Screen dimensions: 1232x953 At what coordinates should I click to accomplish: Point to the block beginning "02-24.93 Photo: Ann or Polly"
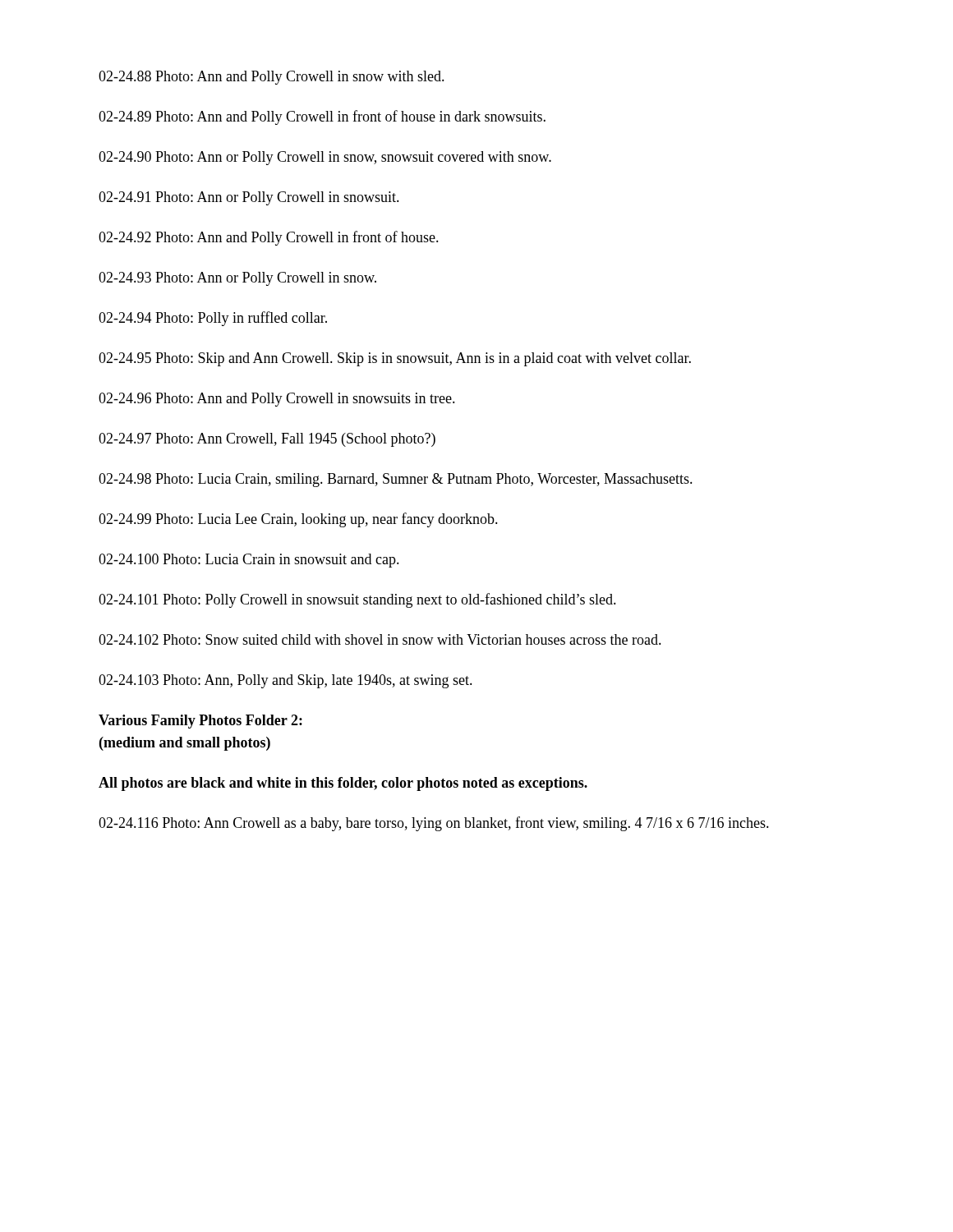(x=238, y=278)
